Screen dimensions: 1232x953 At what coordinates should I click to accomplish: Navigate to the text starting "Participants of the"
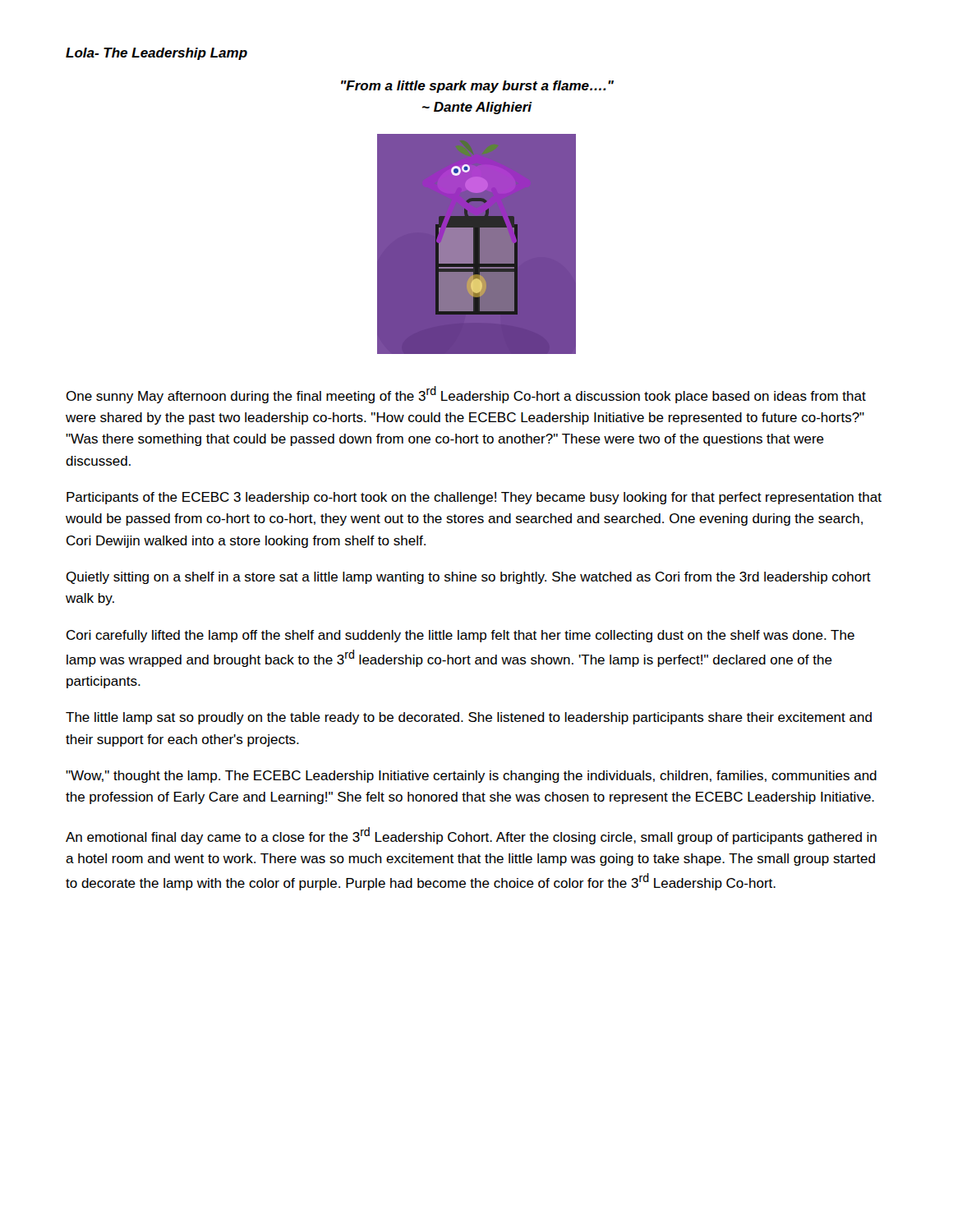[474, 519]
